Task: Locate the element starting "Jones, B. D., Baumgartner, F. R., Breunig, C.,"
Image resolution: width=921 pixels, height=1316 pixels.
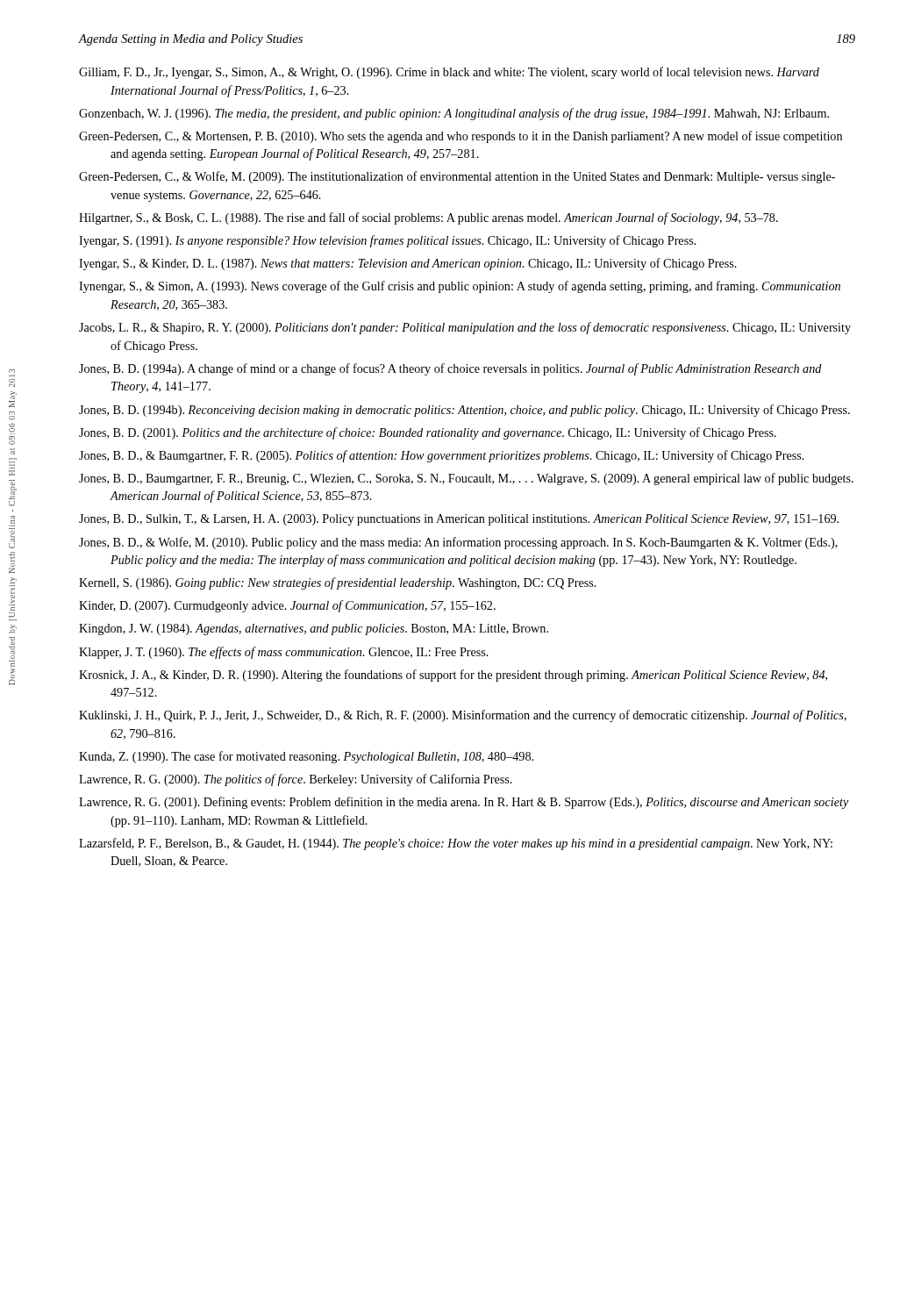Action: [x=466, y=487]
